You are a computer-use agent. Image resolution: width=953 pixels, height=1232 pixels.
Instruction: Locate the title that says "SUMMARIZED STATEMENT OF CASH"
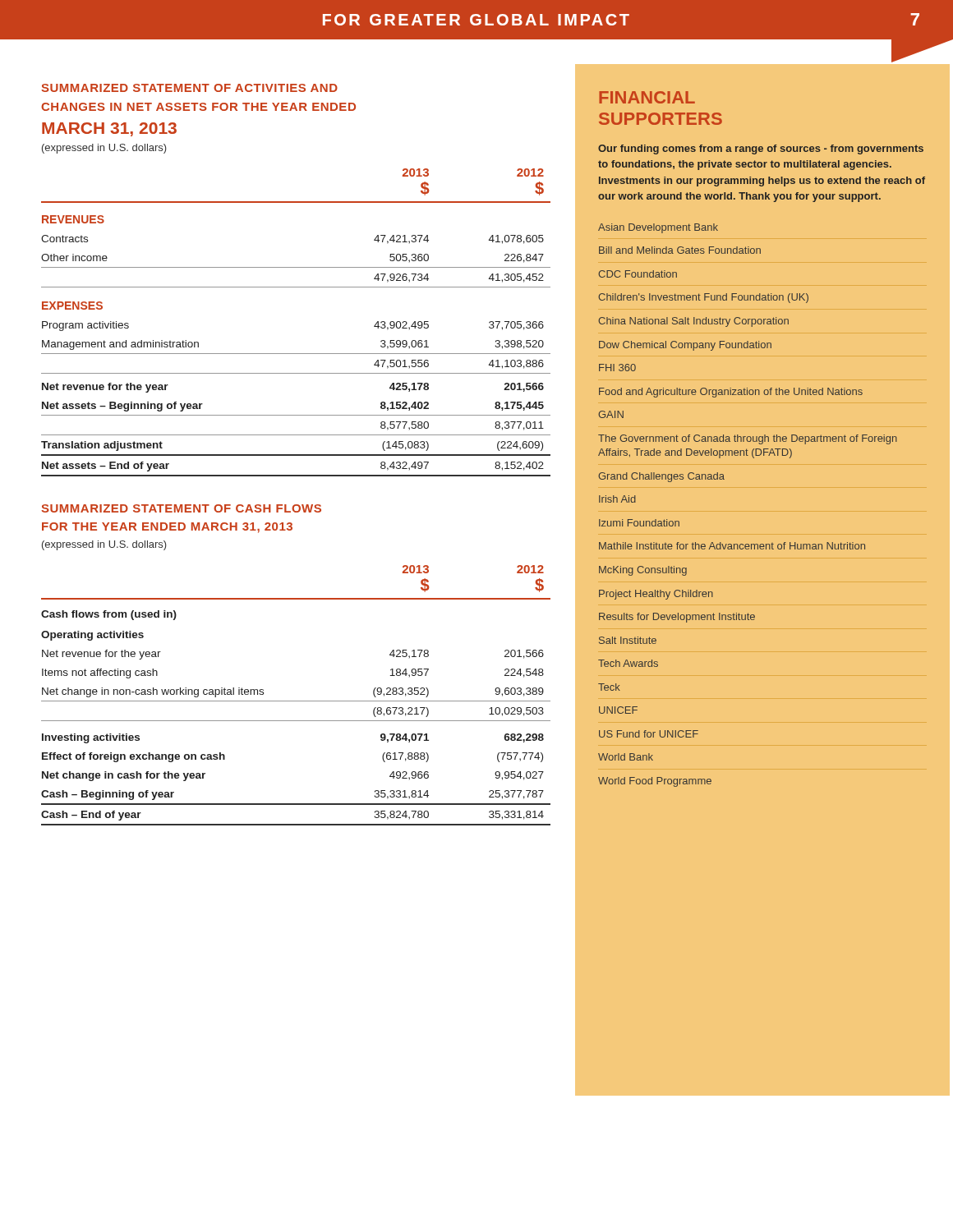pos(296,518)
